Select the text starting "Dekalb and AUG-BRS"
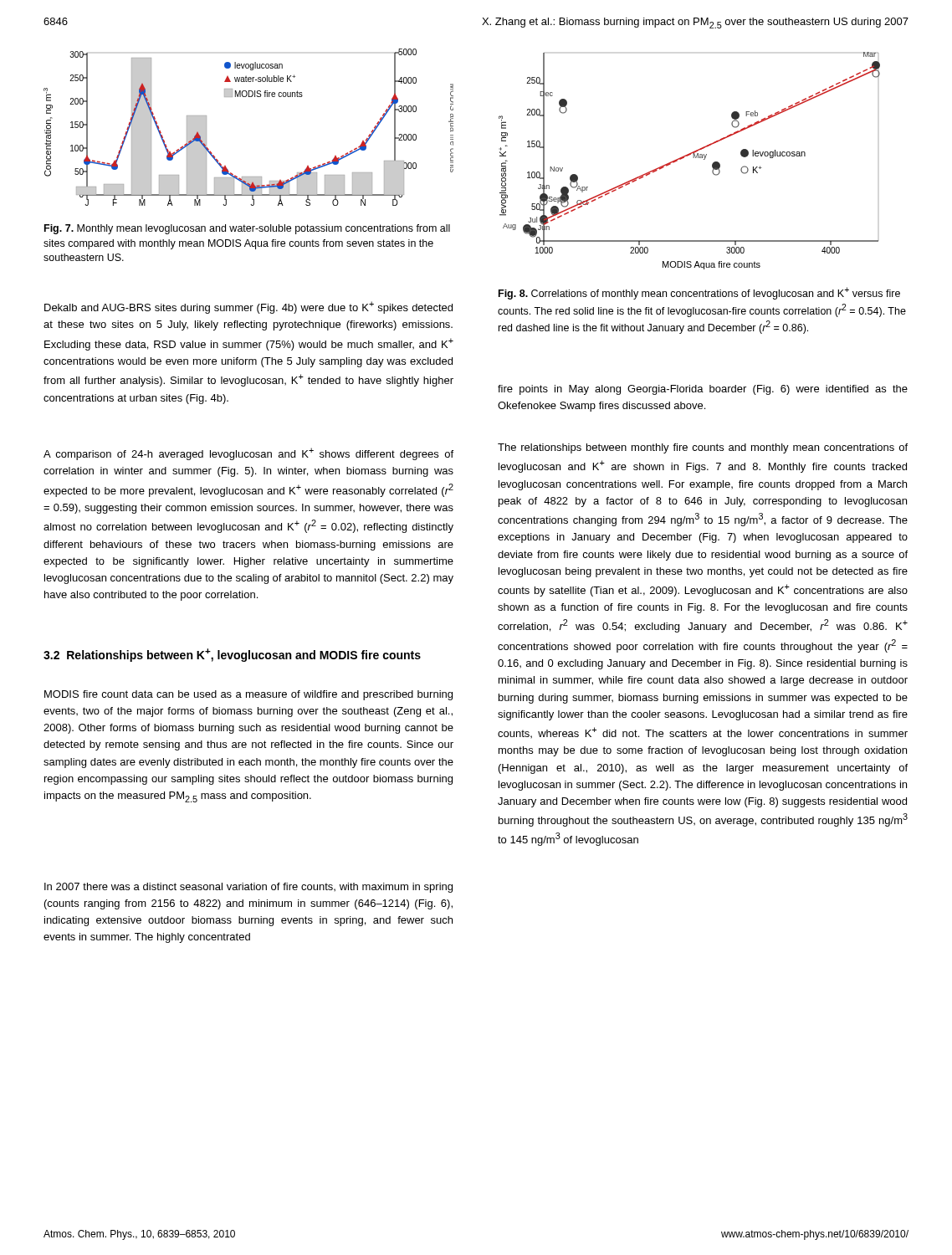 point(248,351)
